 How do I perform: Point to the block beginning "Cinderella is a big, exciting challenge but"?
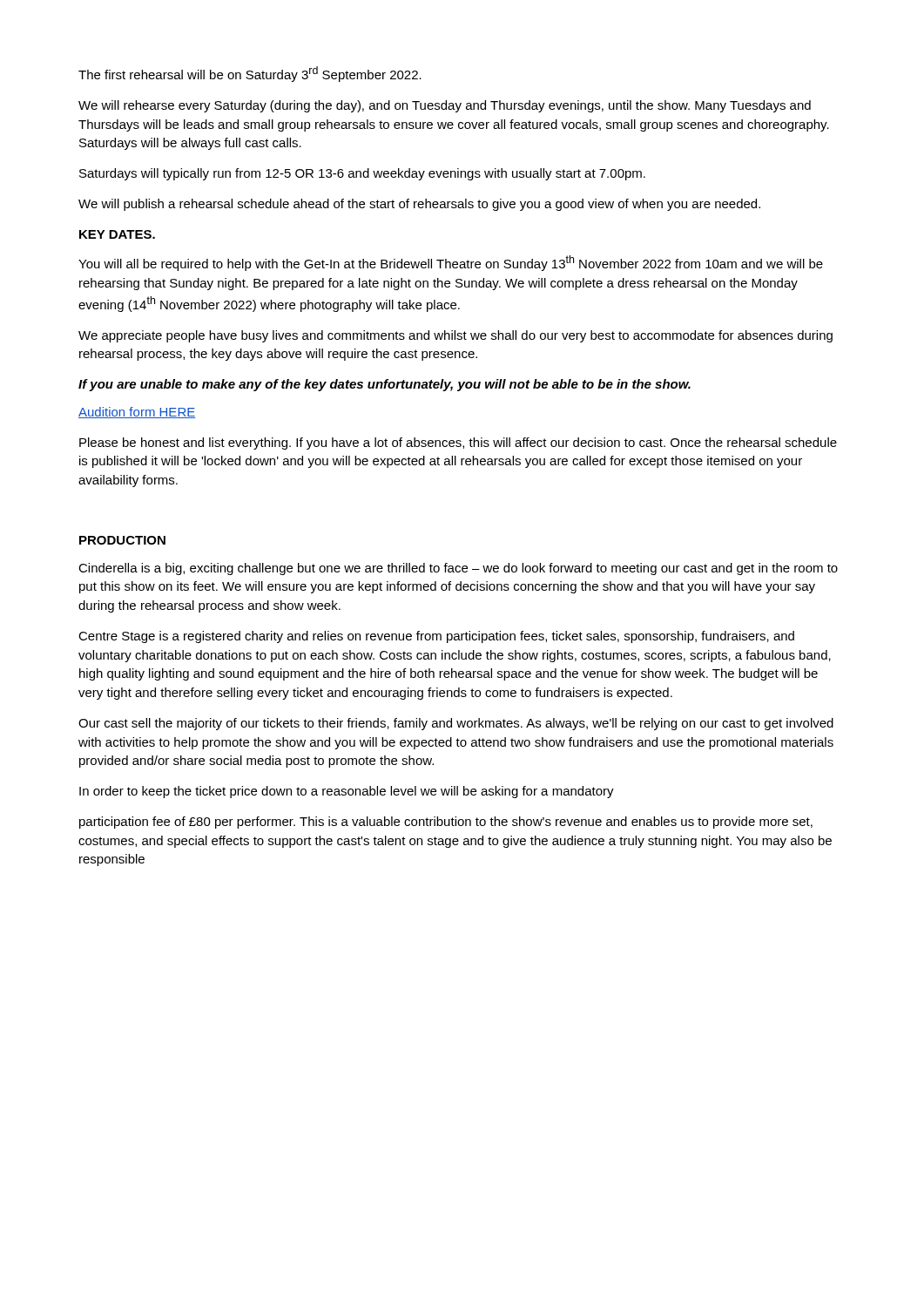pyautogui.click(x=462, y=587)
